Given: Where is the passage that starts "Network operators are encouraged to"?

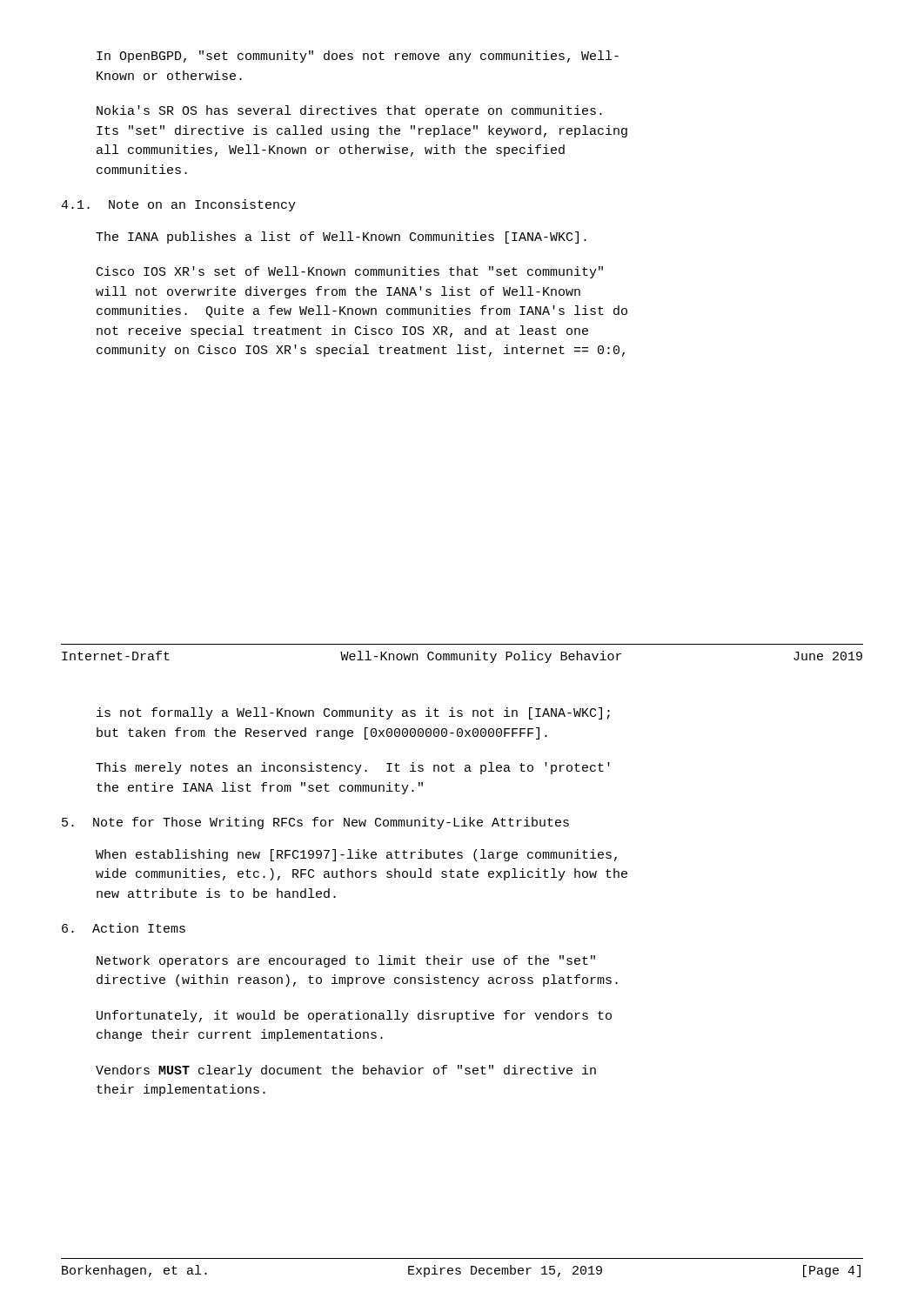Looking at the screenshot, I should tap(358, 971).
